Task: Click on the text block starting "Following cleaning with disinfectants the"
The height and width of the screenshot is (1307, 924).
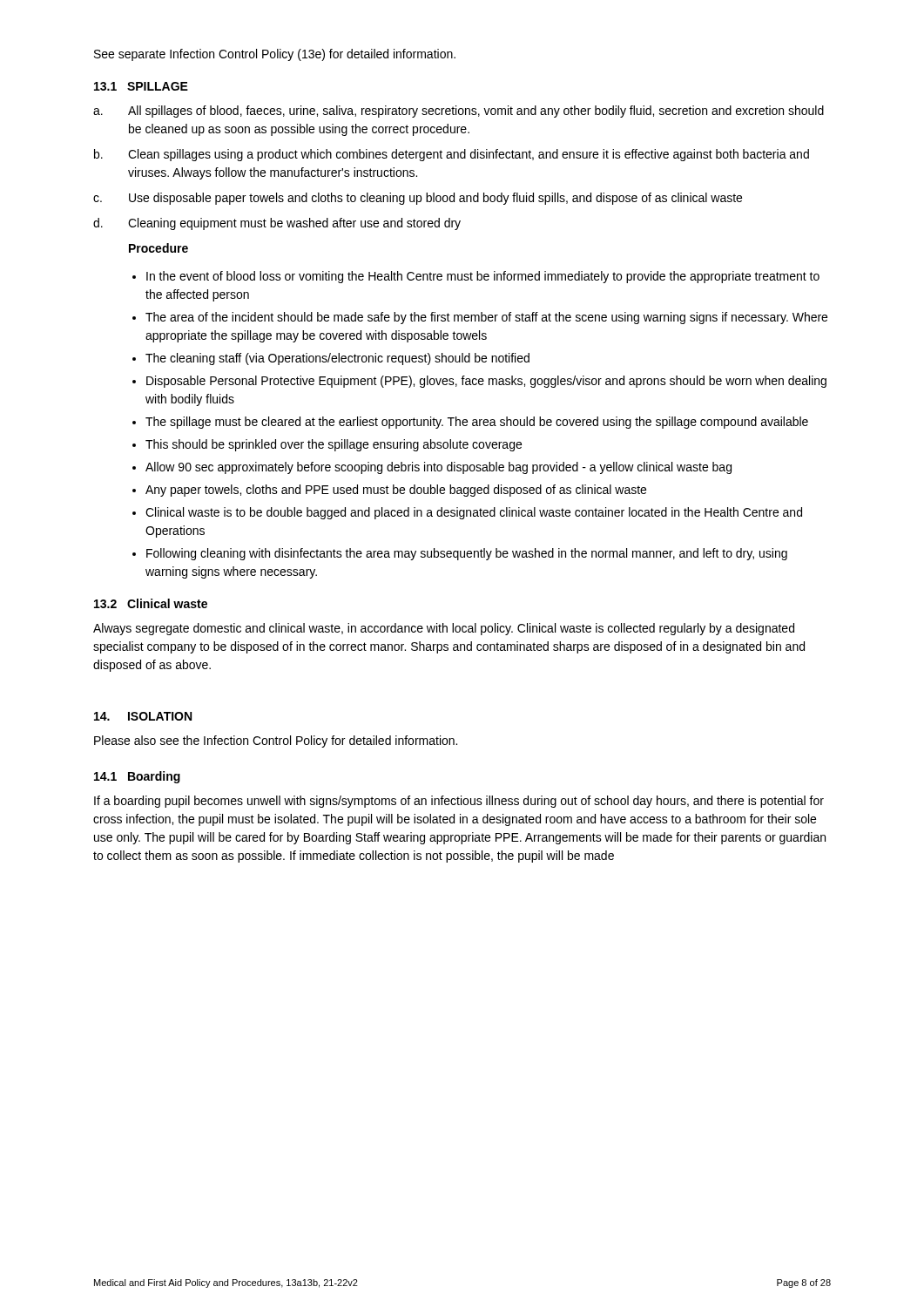Action: [467, 562]
